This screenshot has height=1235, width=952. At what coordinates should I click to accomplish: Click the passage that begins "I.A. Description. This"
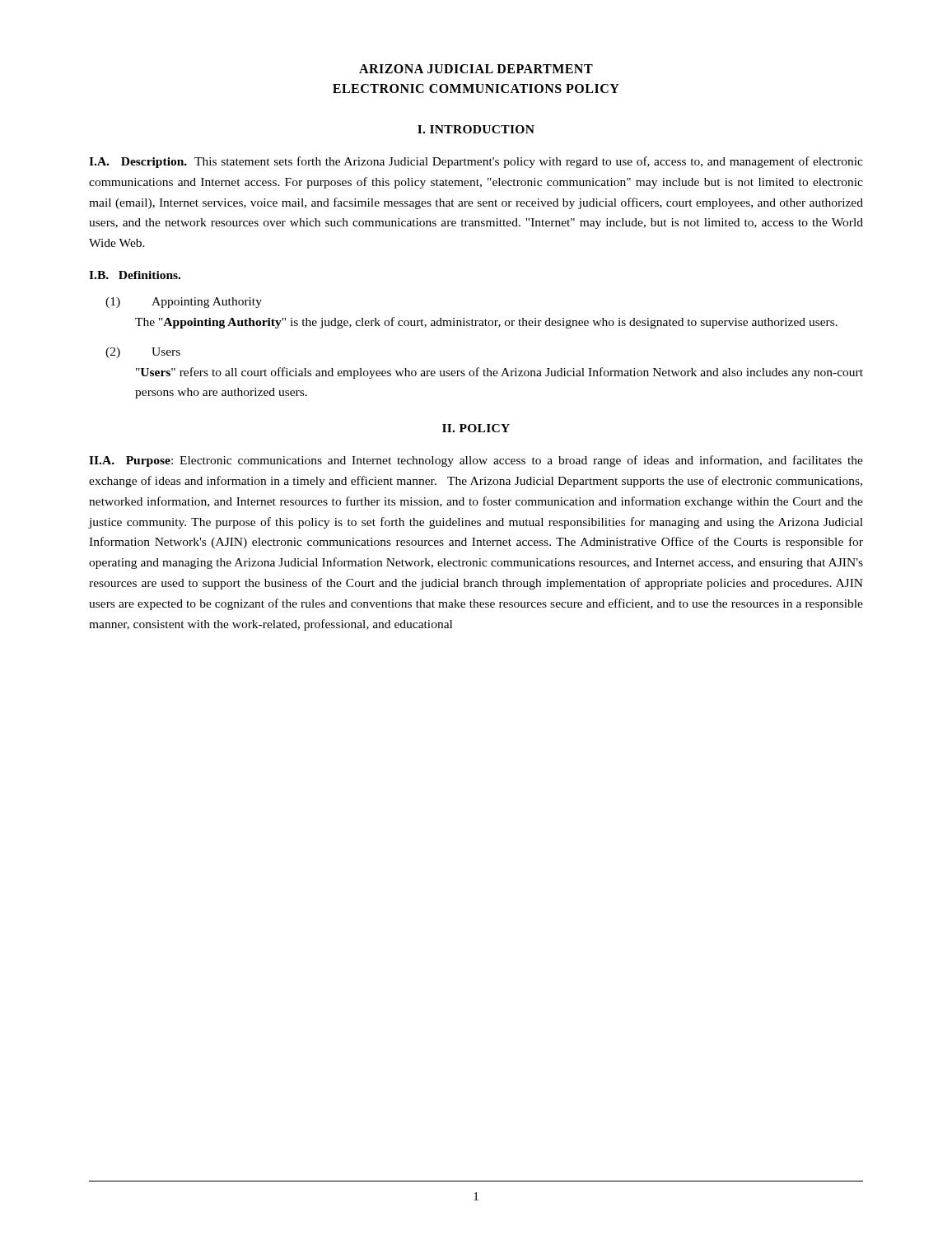(476, 202)
